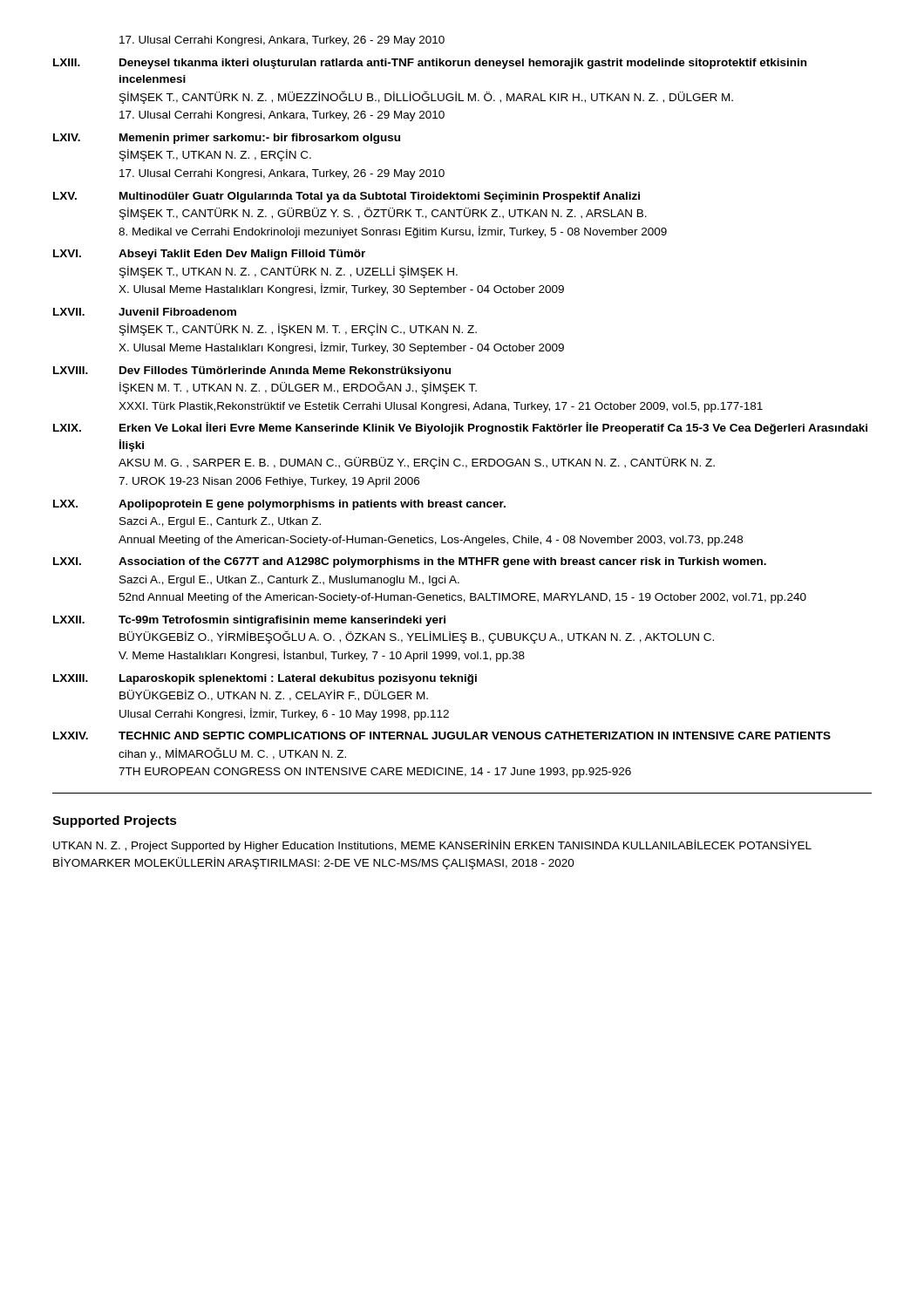This screenshot has width=924, height=1308.
Task: Locate the block of text that opens with "LXVII. Juvenil Fibroadenom"
Action: click(462, 330)
